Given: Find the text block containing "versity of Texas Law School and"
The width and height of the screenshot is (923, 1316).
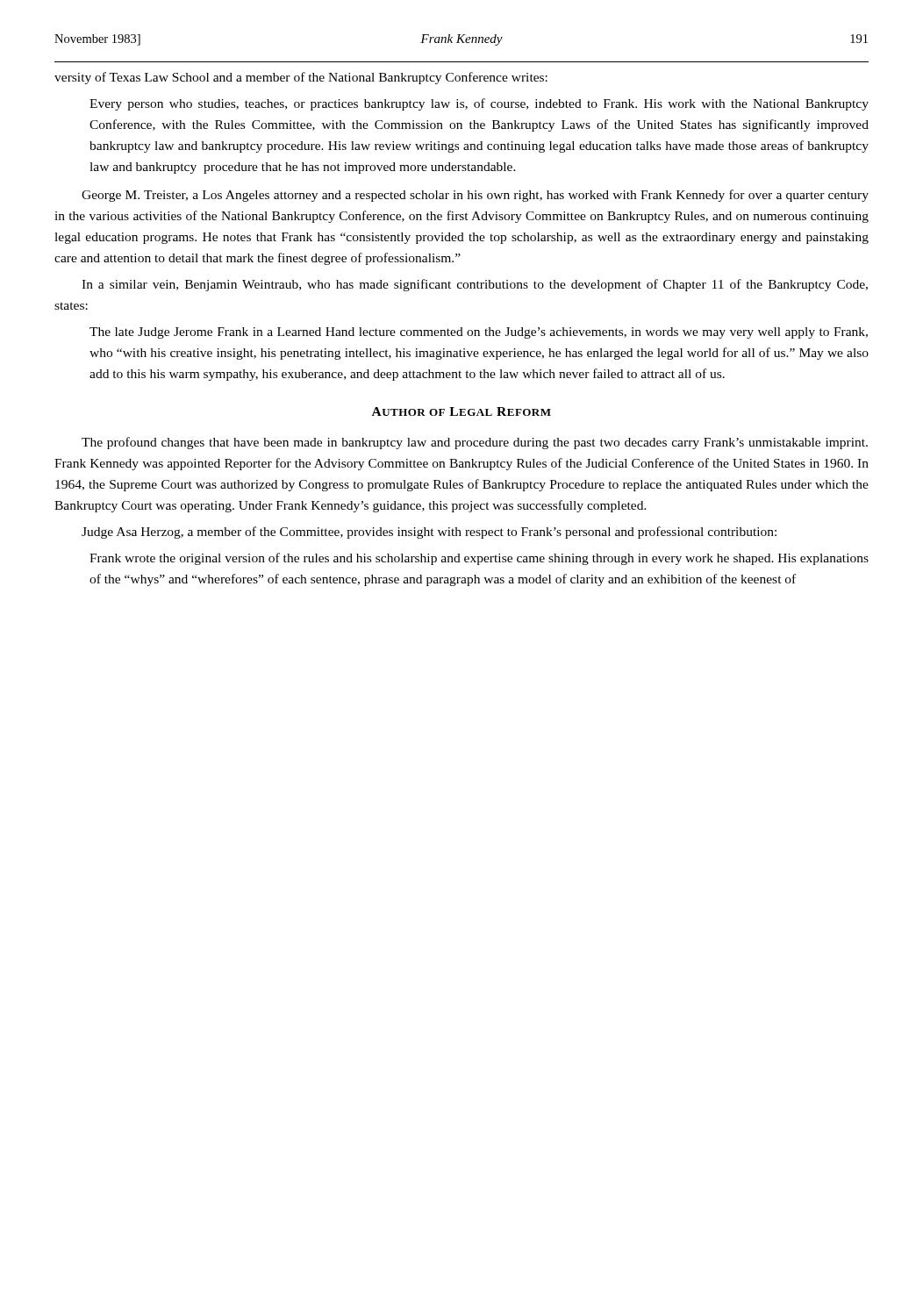Looking at the screenshot, I should [x=301, y=77].
